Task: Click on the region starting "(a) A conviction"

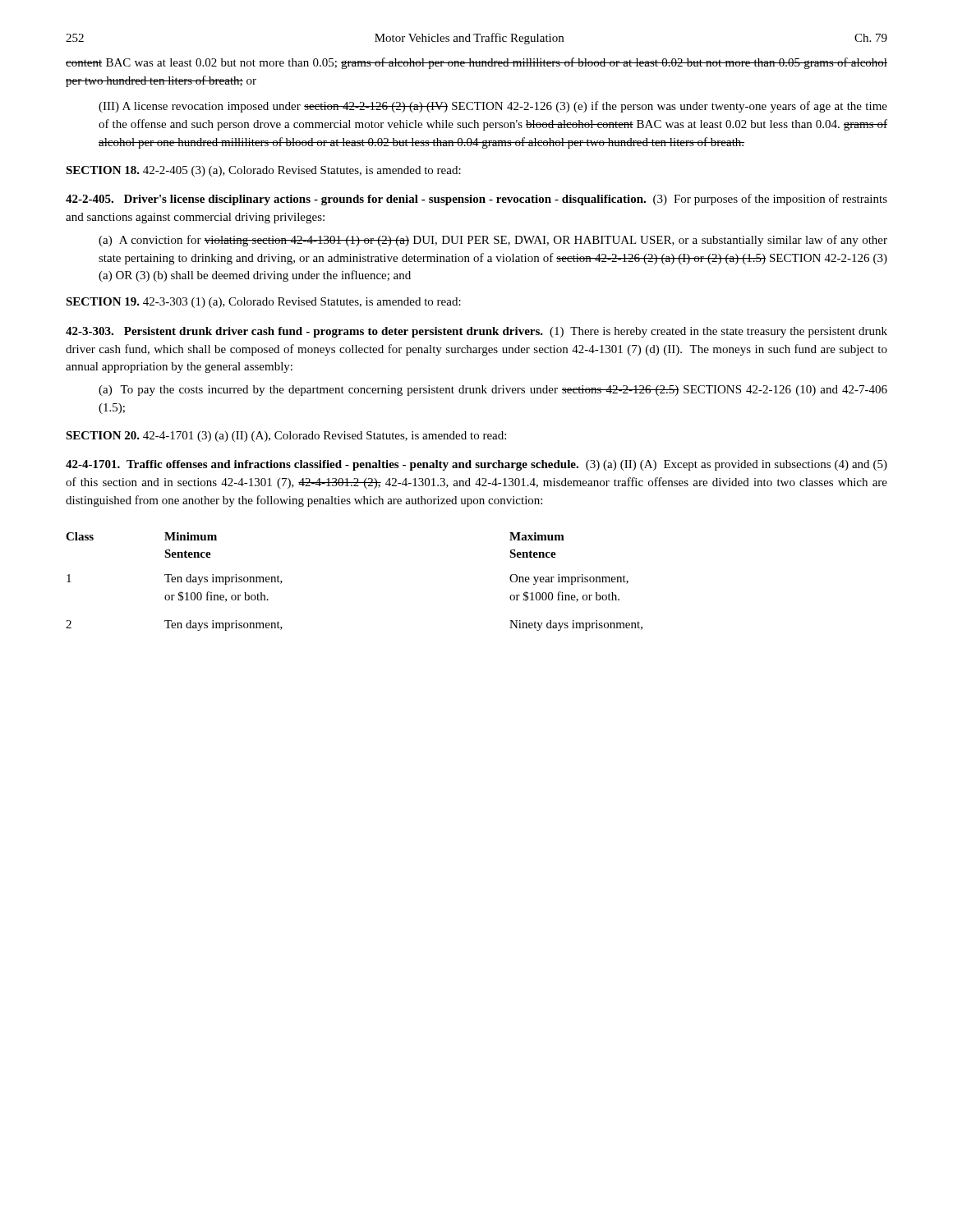Action: pyautogui.click(x=493, y=257)
